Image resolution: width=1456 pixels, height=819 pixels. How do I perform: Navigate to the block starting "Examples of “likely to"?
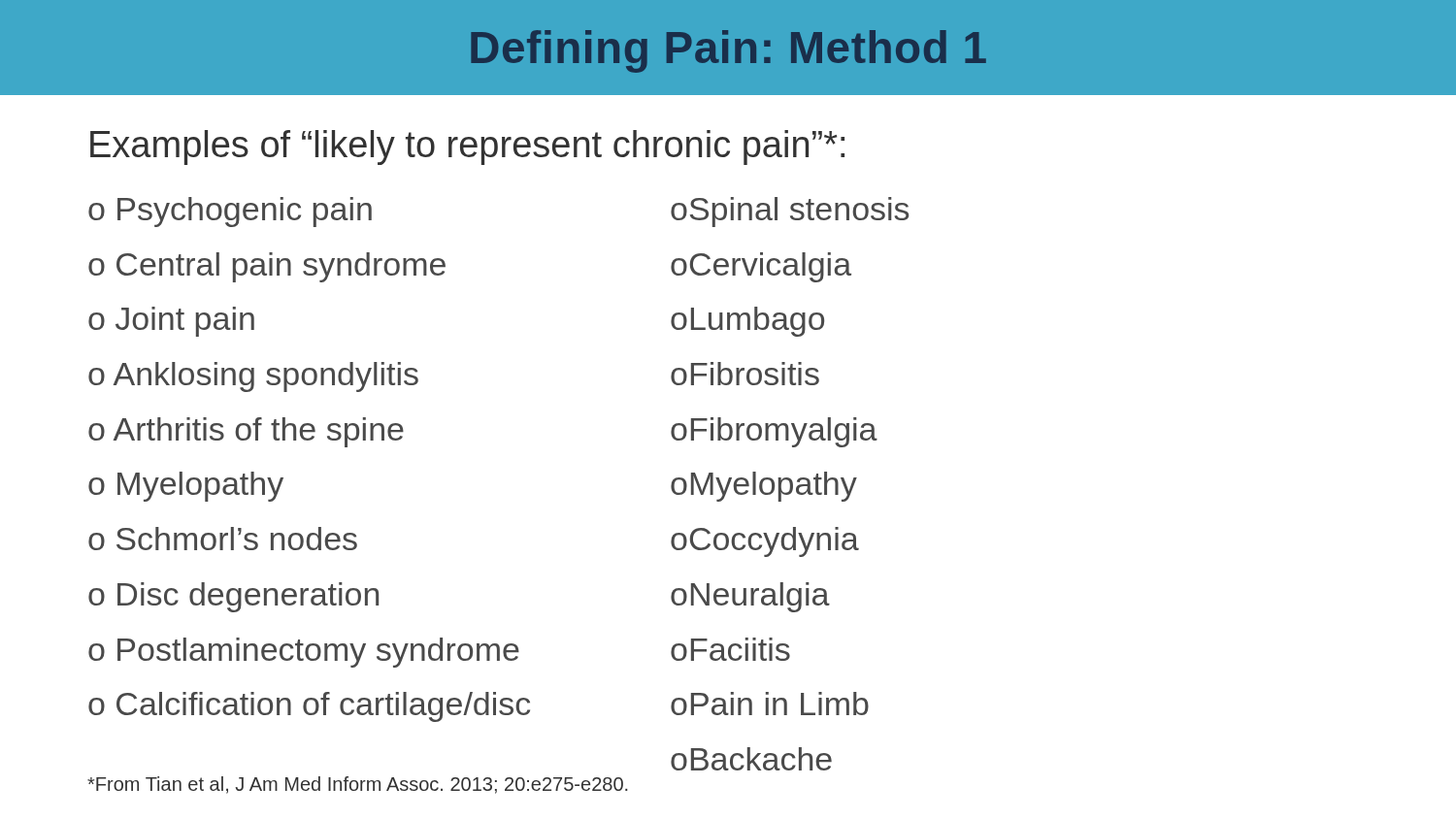[x=728, y=145]
